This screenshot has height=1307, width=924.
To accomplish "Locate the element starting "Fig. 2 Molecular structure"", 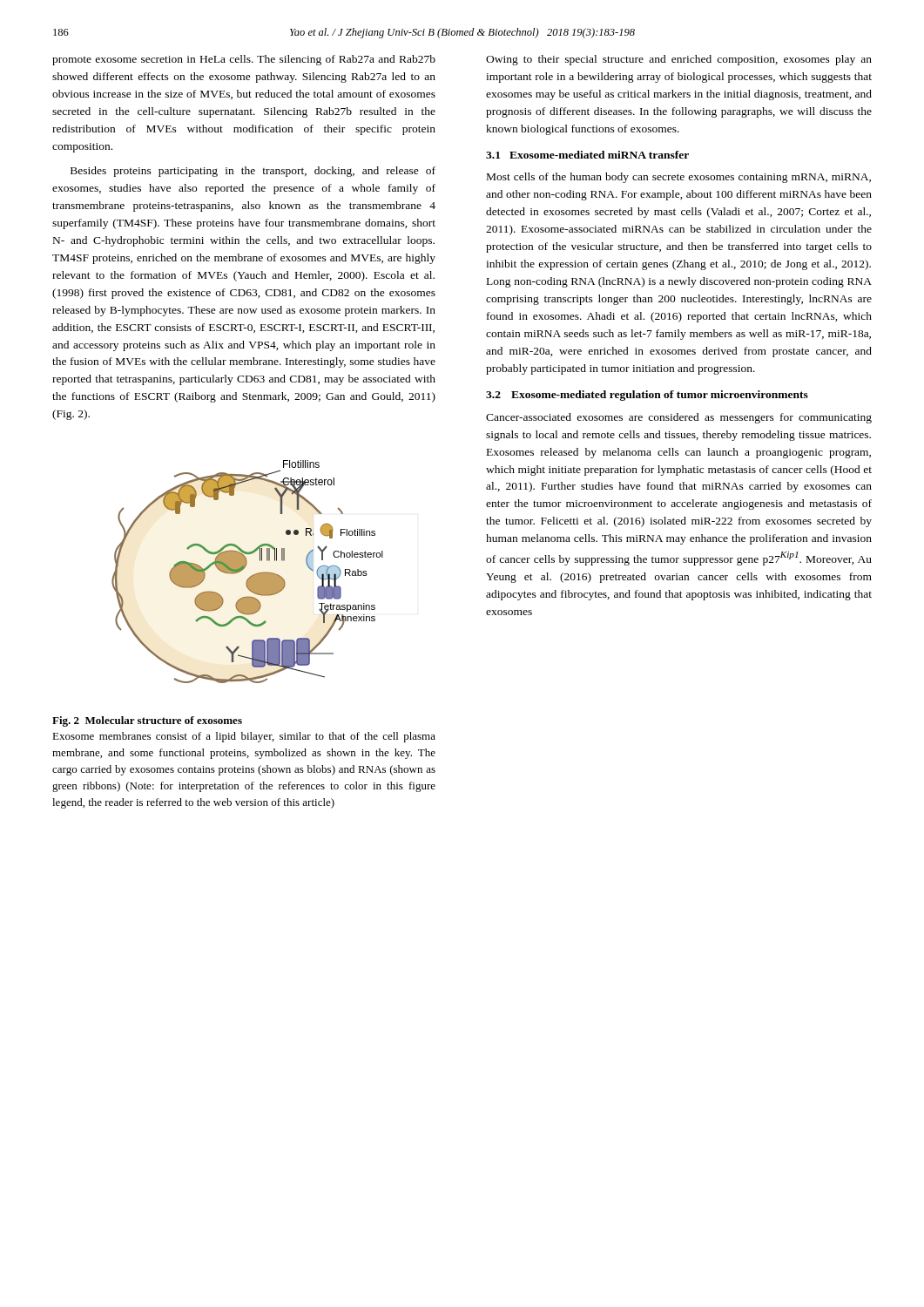I will (x=244, y=761).
